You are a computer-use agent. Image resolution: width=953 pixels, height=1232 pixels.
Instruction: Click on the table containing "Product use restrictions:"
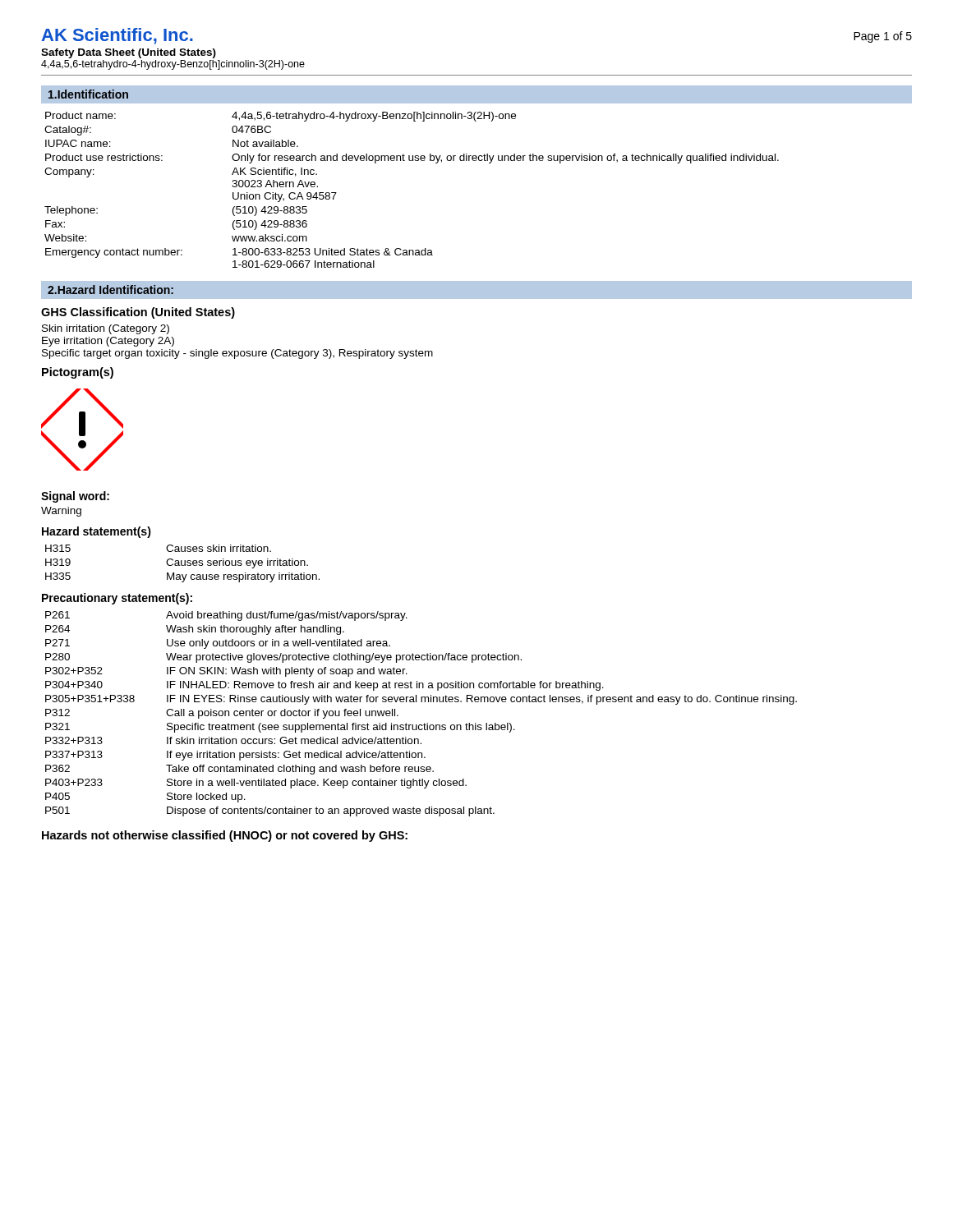click(476, 190)
